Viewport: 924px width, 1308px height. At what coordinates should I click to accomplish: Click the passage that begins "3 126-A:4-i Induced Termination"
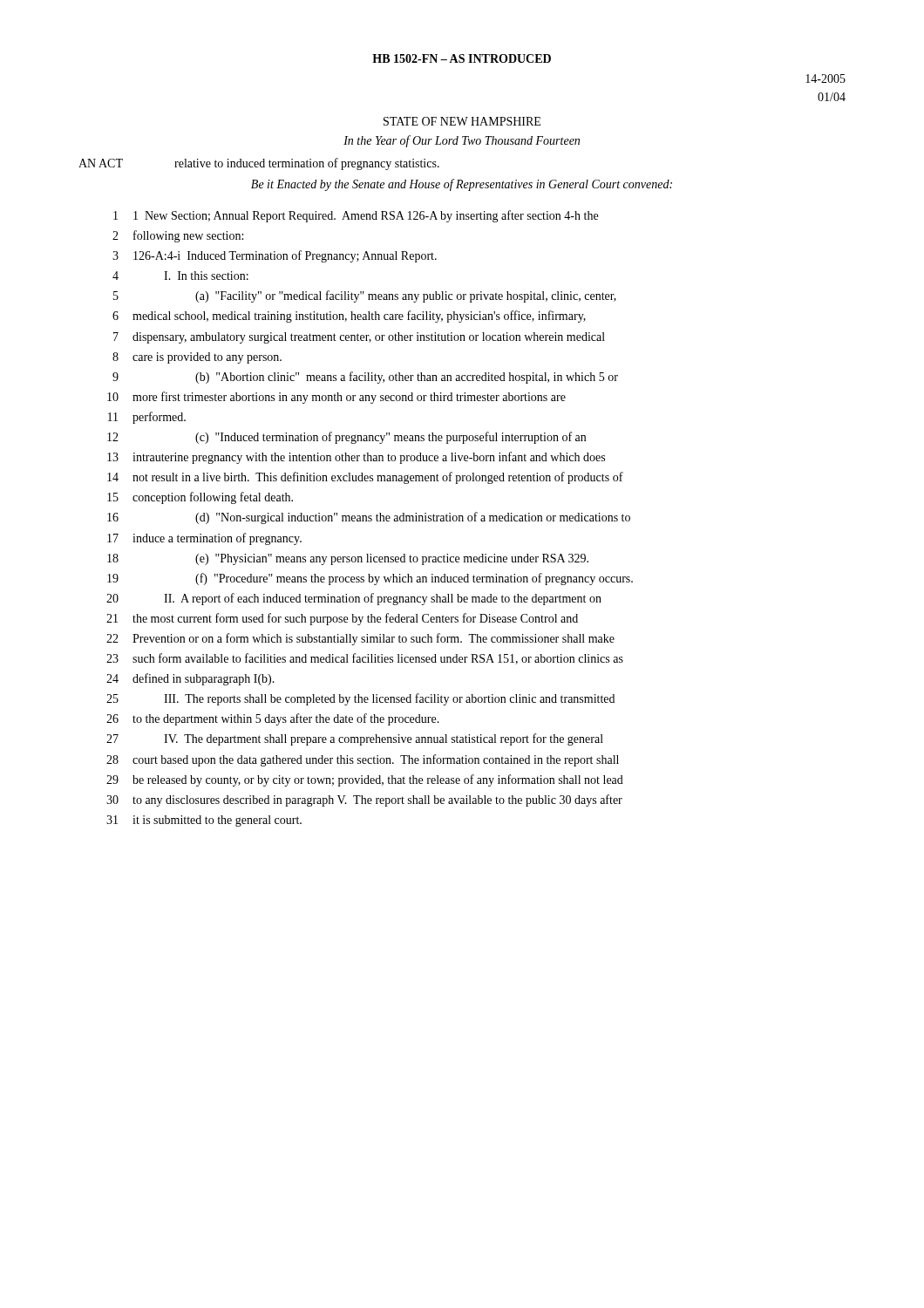point(275,256)
